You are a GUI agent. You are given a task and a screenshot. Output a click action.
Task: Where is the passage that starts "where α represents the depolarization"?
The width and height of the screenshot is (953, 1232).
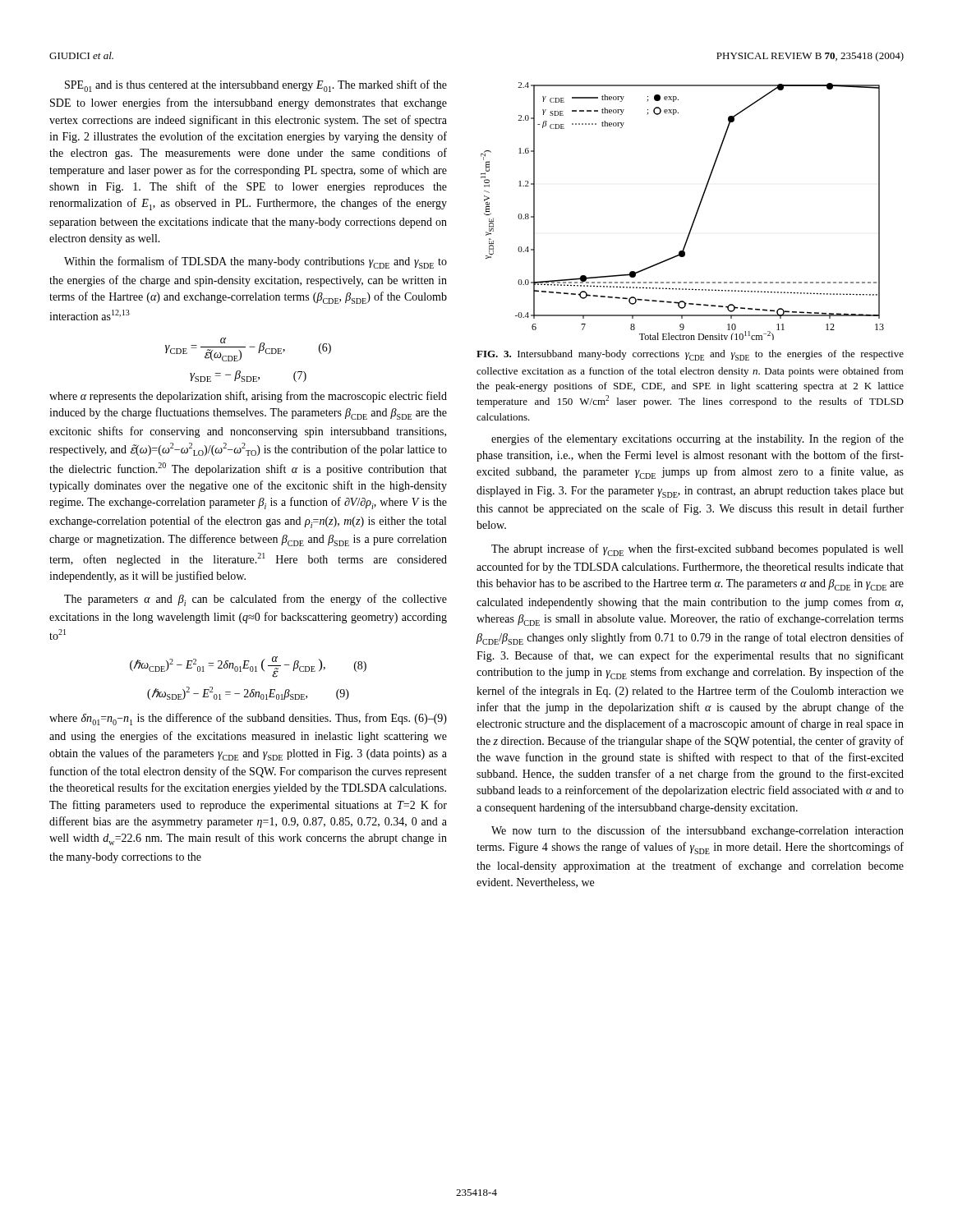[x=248, y=487]
